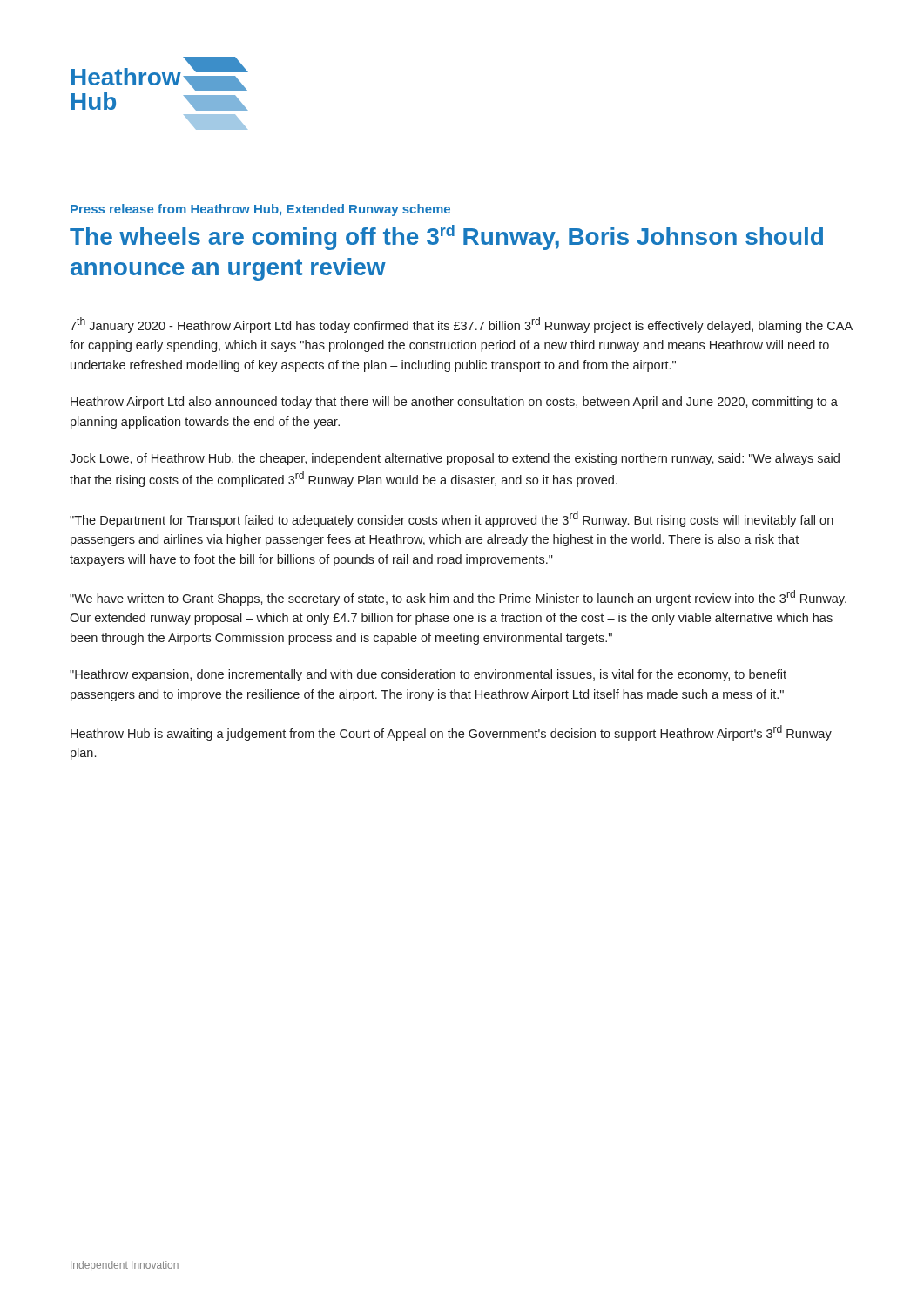This screenshot has height=1307, width=924.
Task: Click on the text block containing ""The Department for Transport"
Action: click(452, 538)
